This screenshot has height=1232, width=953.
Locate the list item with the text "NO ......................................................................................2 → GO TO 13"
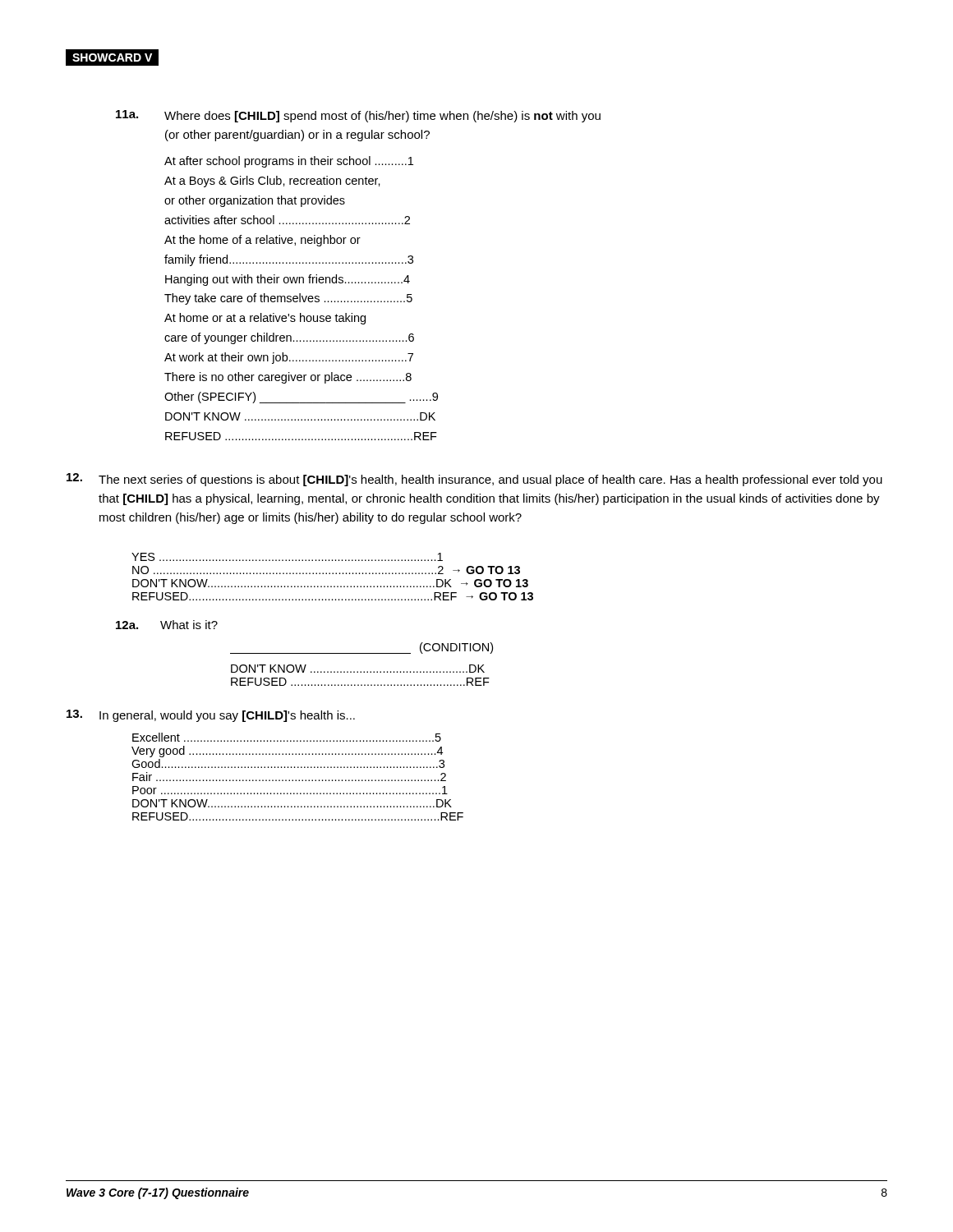pos(326,570)
